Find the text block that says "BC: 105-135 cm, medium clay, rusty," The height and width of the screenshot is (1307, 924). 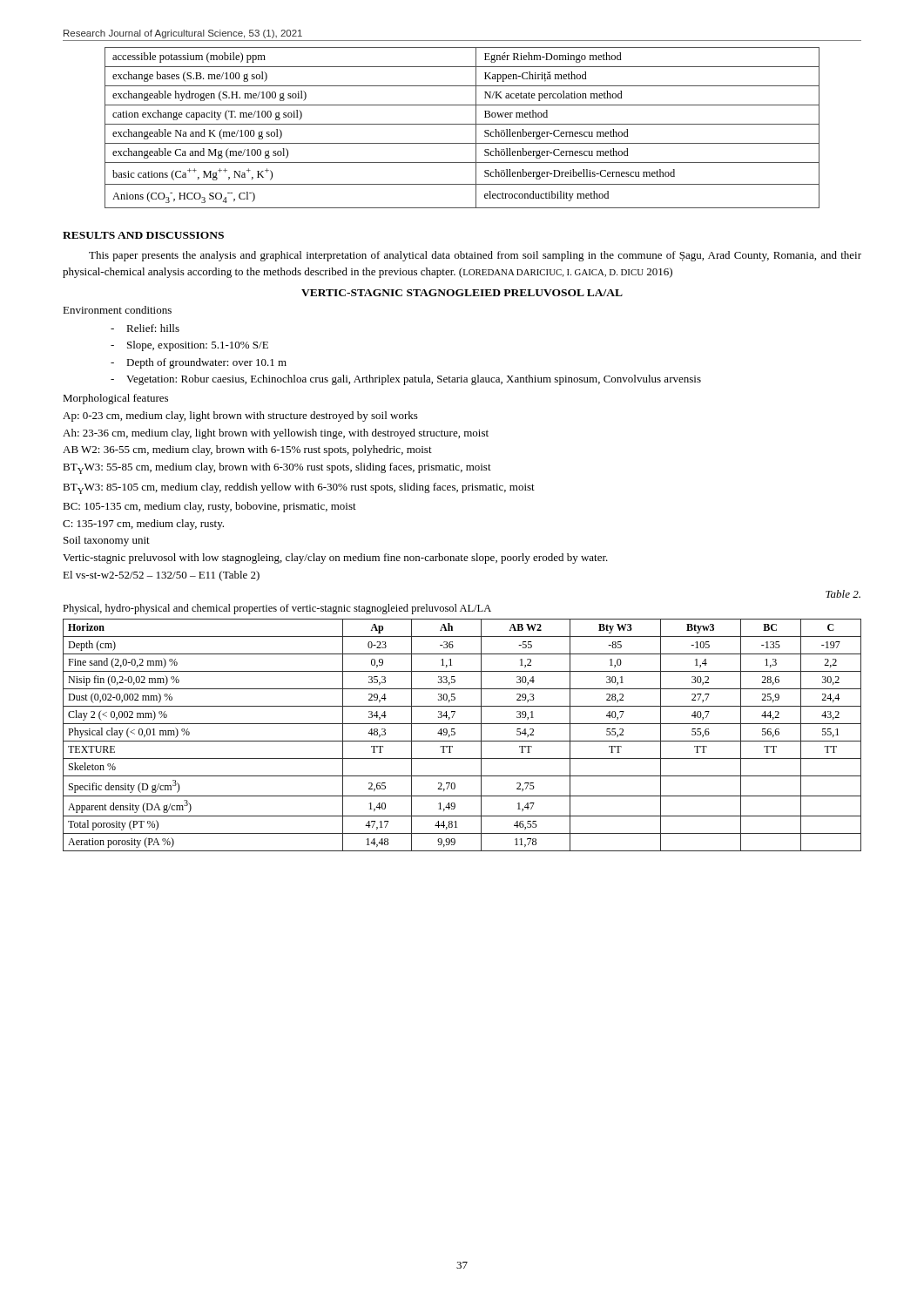point(209,506)
